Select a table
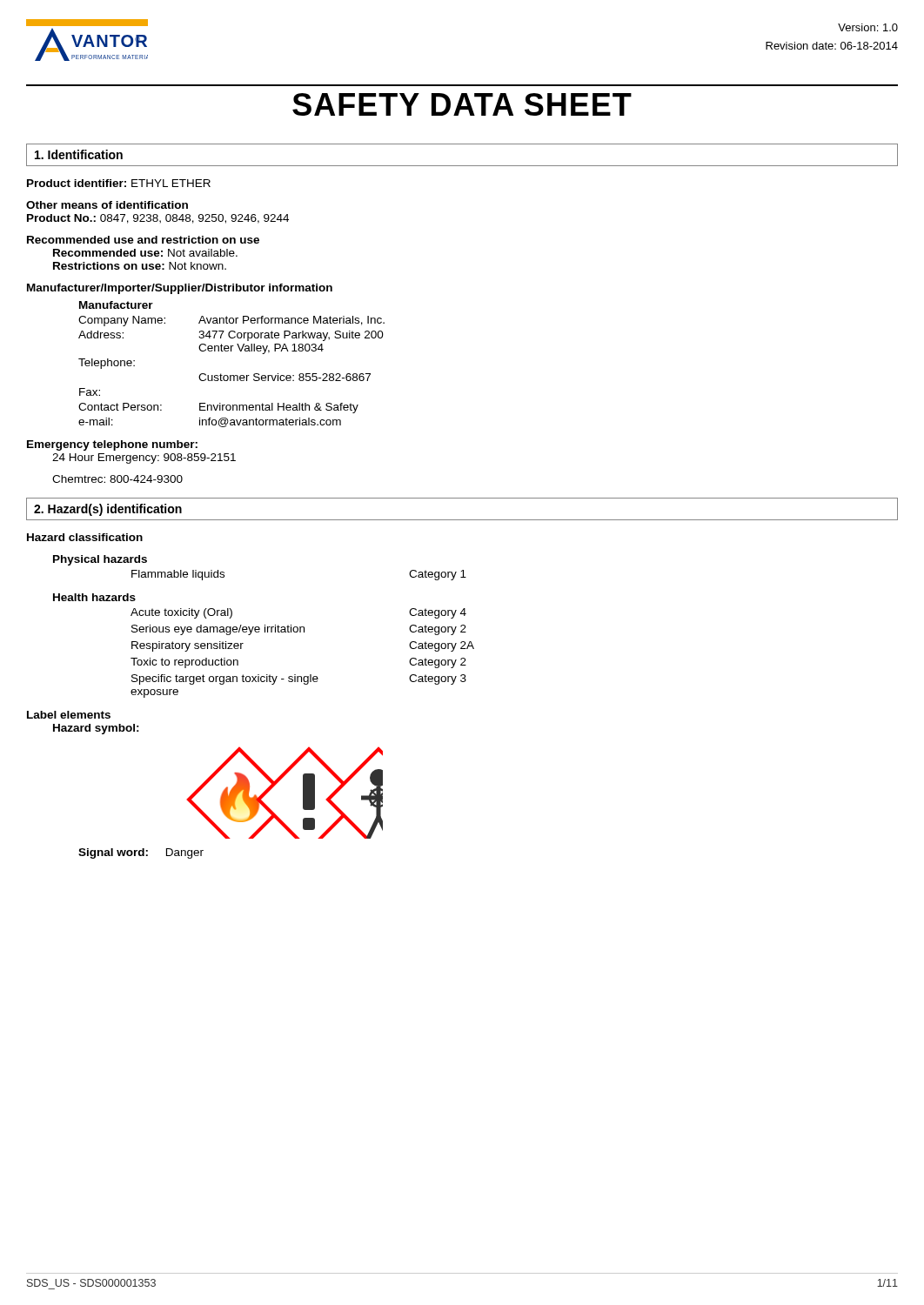The width and height of the screenshot is (924, 1305). [x=462, y=363]
